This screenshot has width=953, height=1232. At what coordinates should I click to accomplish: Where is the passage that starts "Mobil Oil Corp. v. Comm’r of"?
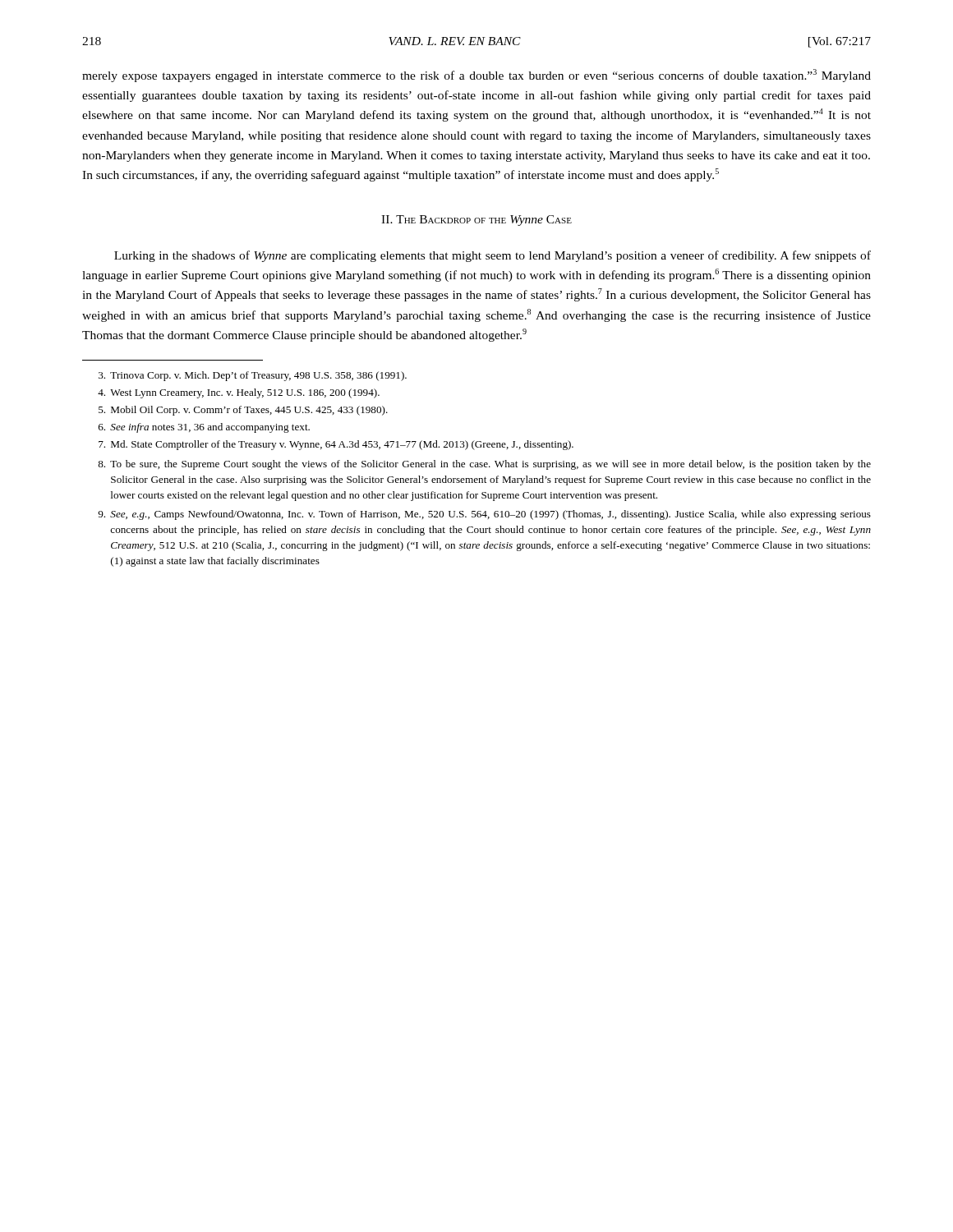point(243,411)
